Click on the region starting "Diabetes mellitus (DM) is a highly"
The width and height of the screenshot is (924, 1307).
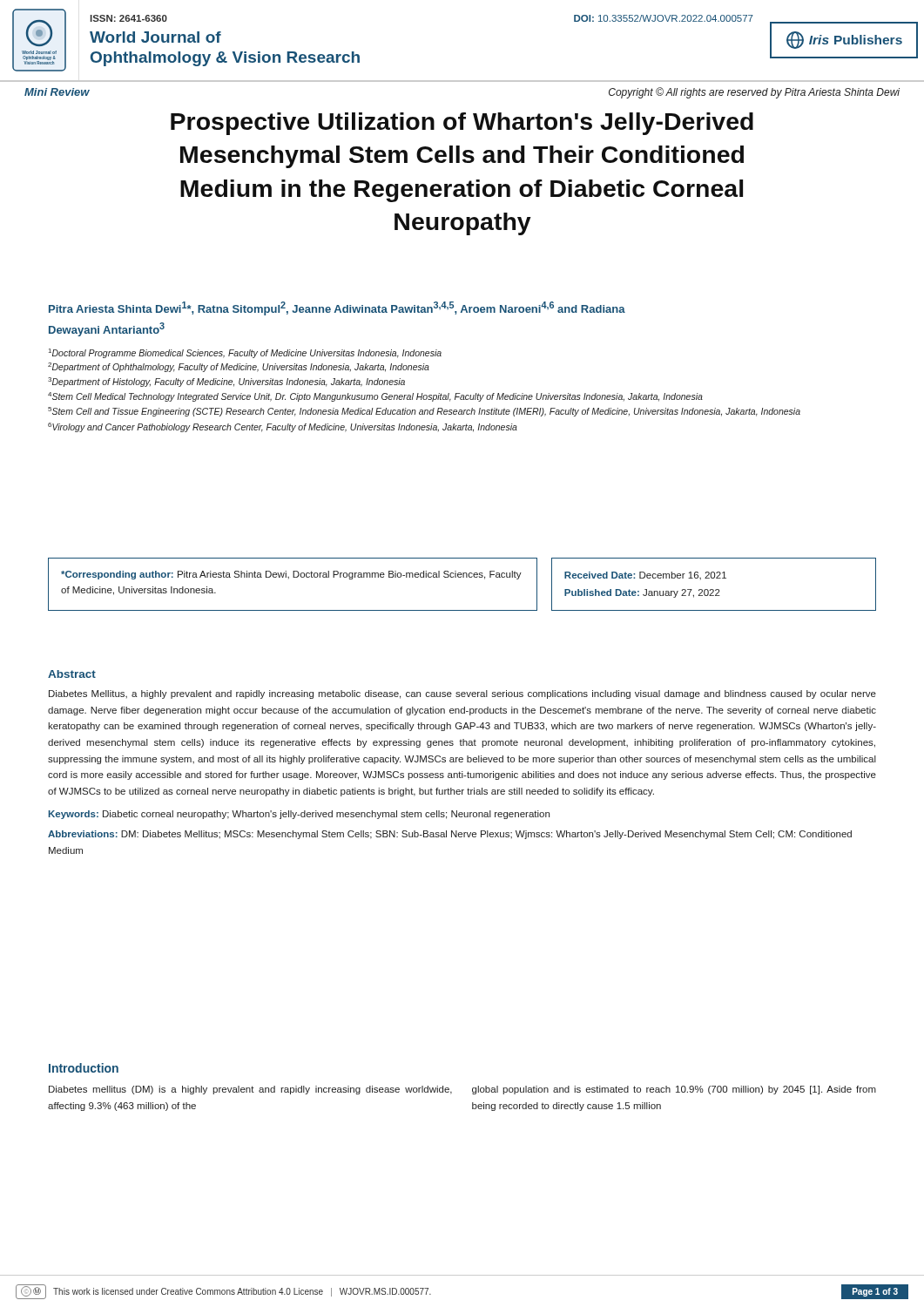[250, 1097]
